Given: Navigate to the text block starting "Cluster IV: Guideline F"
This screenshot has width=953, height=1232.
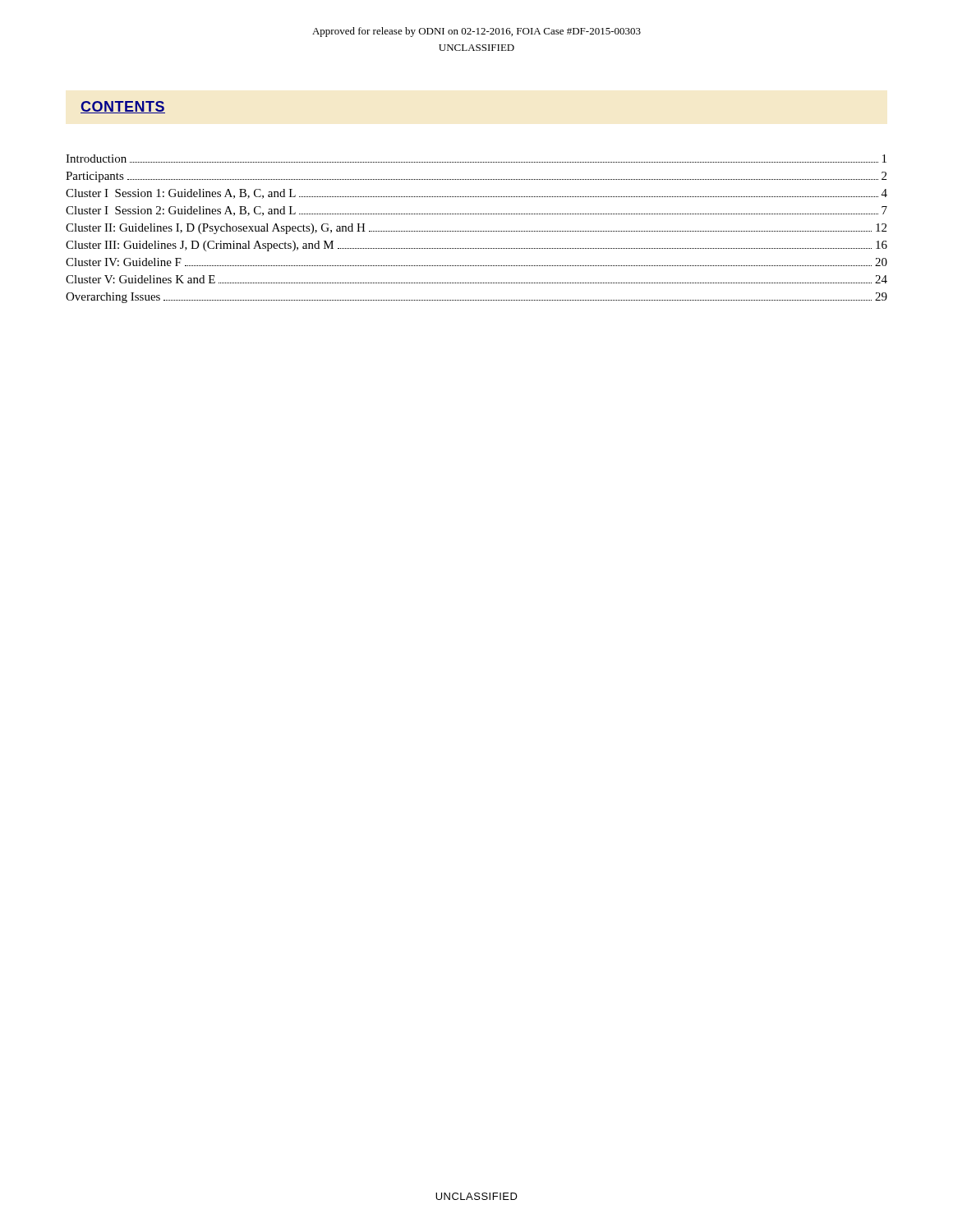Looking at the screenshot, I should (476, 262).
